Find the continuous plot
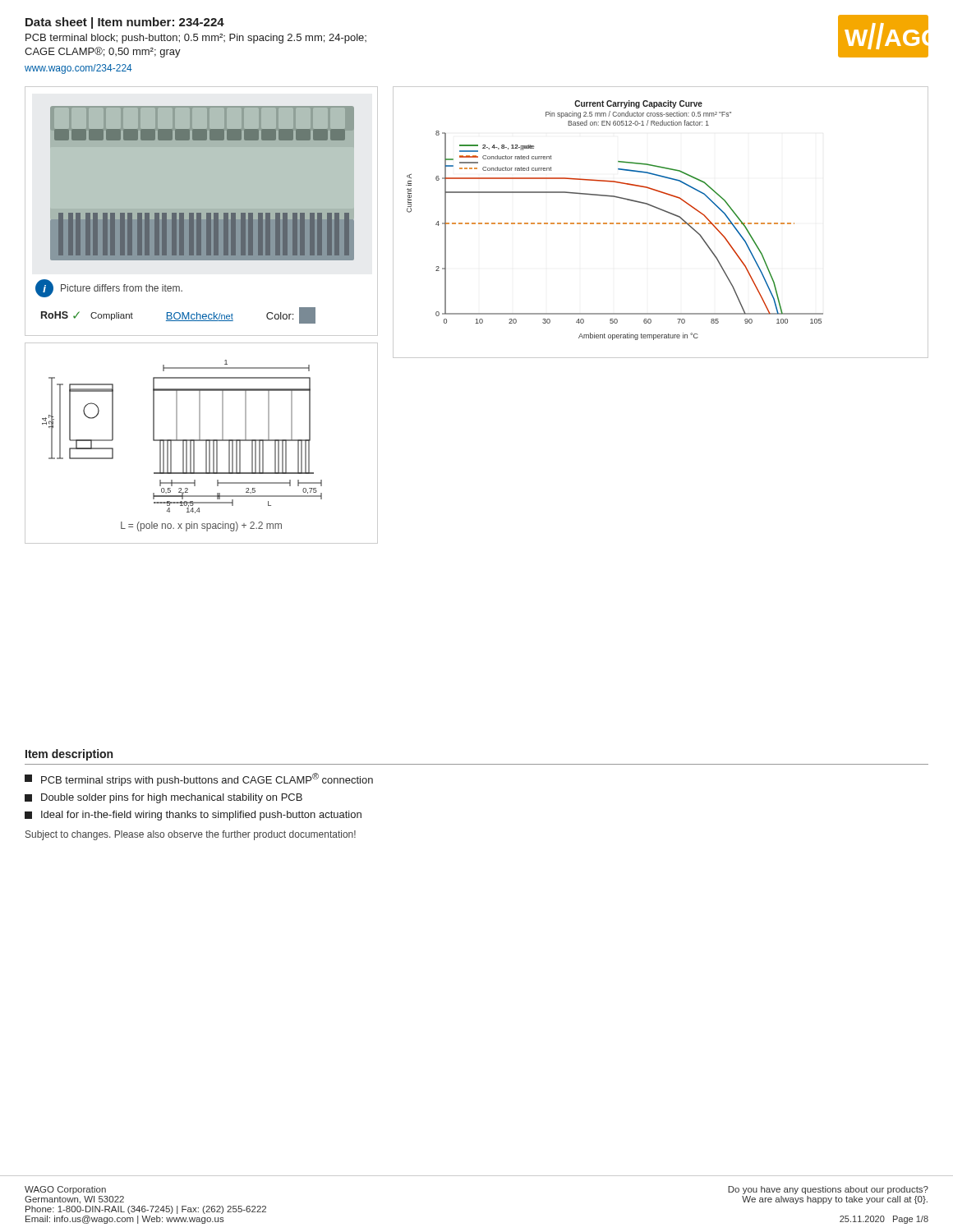This screenshot has width=953, height=1232. pos(661,222)
